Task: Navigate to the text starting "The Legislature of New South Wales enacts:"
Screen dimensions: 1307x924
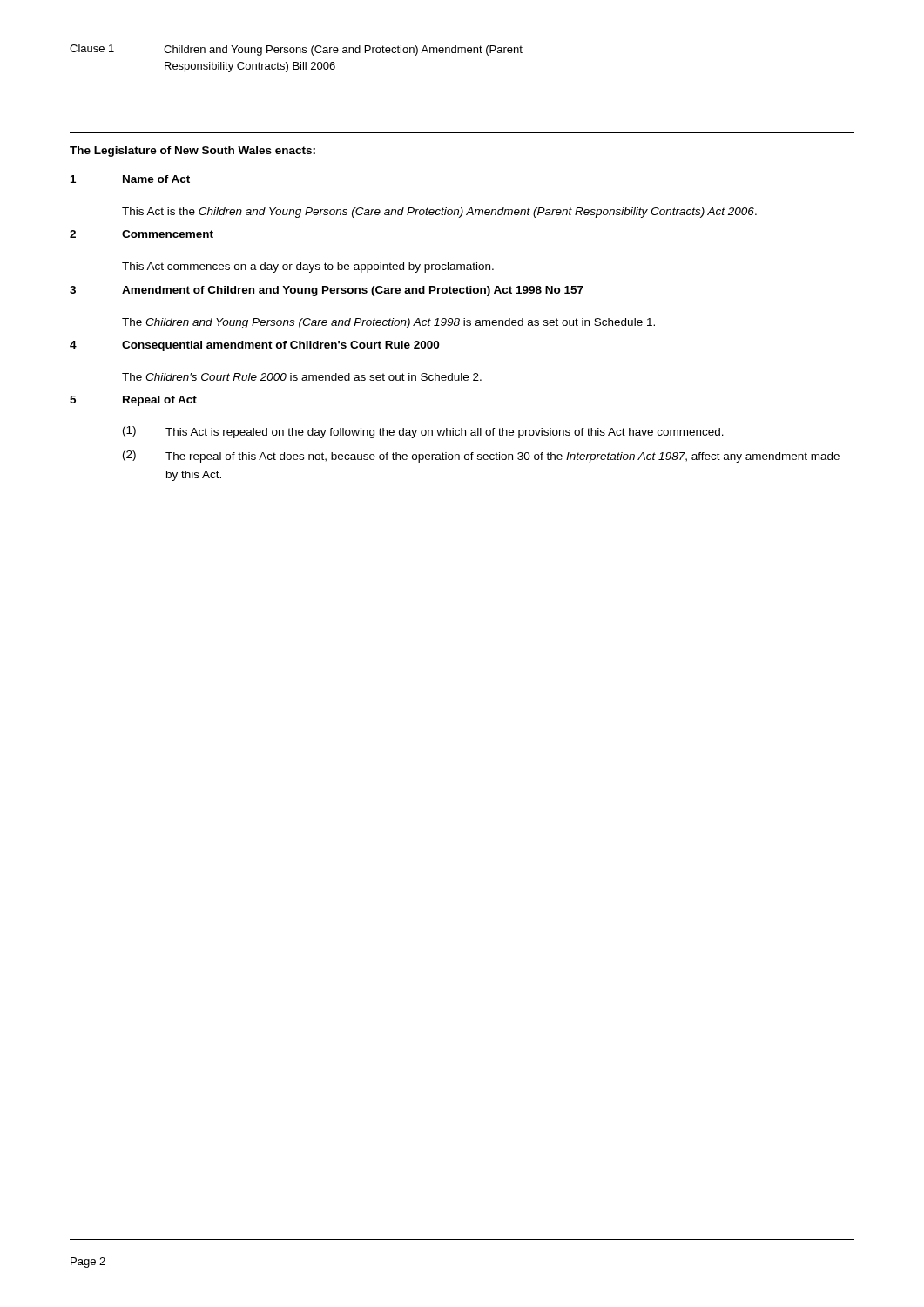Action: (193, 150)
